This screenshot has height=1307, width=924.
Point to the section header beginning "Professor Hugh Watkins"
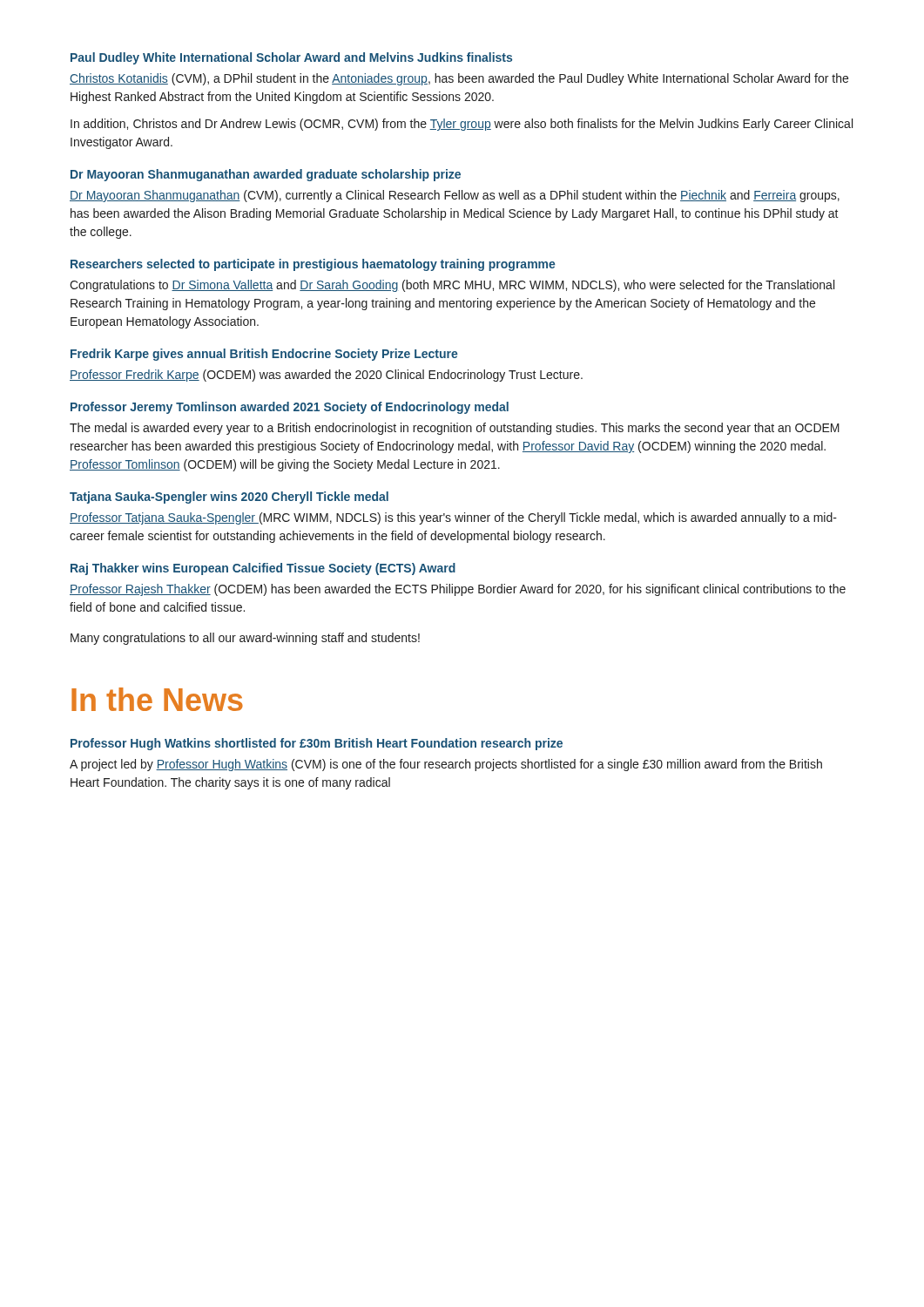tap(316, 743)
